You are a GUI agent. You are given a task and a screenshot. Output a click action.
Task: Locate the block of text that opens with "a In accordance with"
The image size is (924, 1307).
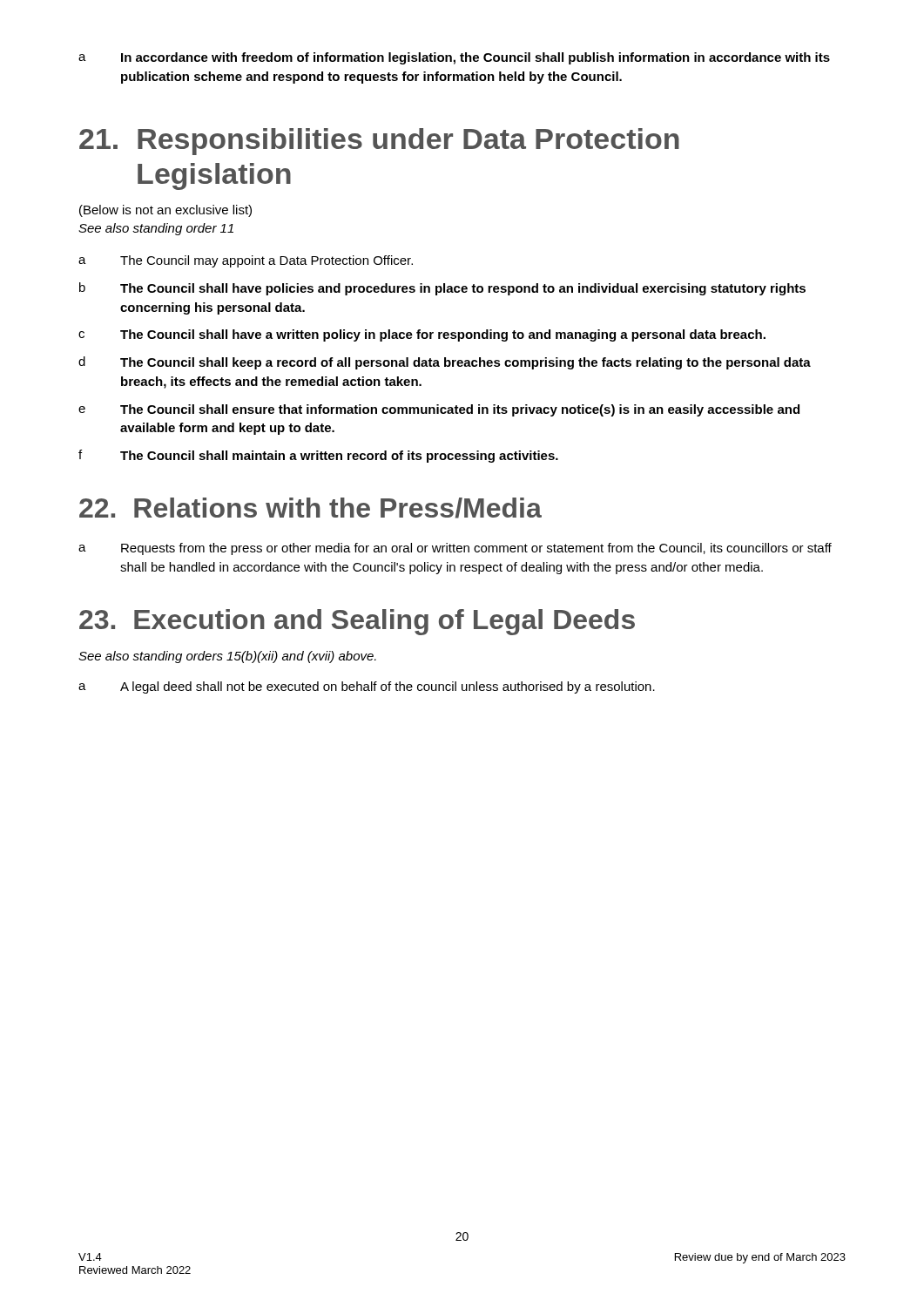462,67
